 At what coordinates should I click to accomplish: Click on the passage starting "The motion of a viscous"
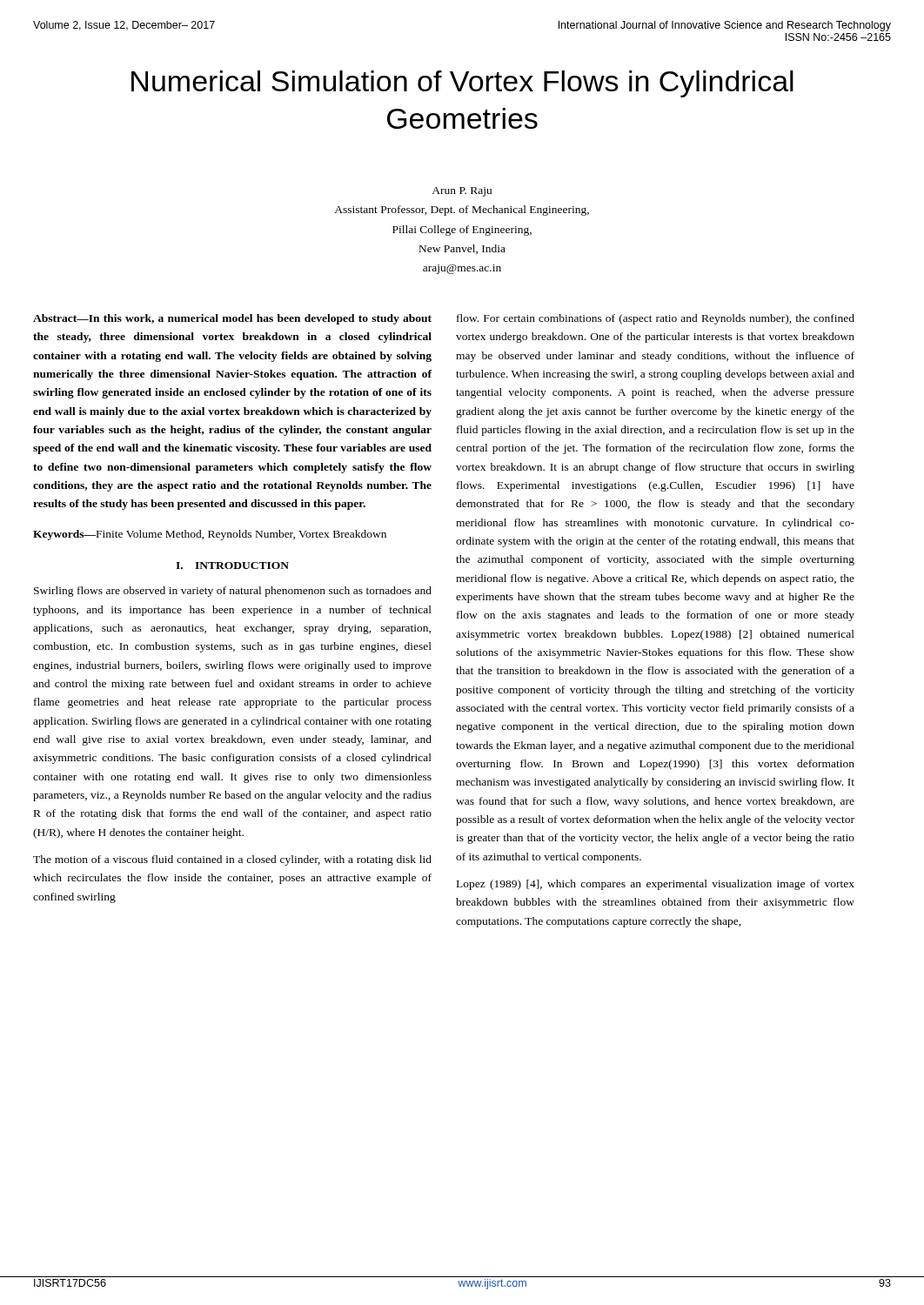[232, 878]
